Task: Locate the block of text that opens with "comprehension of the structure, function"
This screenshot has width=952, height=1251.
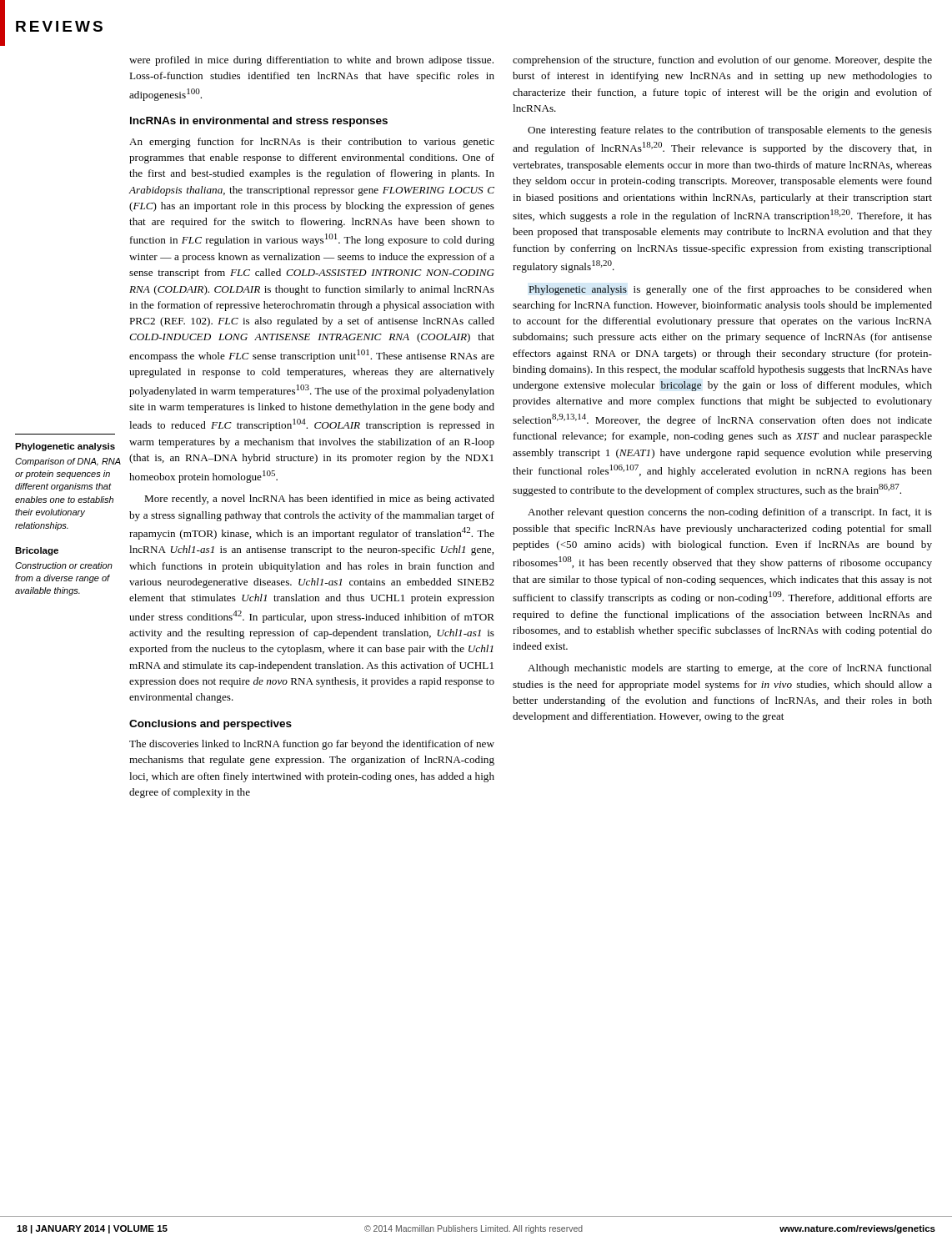Action: (x=722, y=388)
